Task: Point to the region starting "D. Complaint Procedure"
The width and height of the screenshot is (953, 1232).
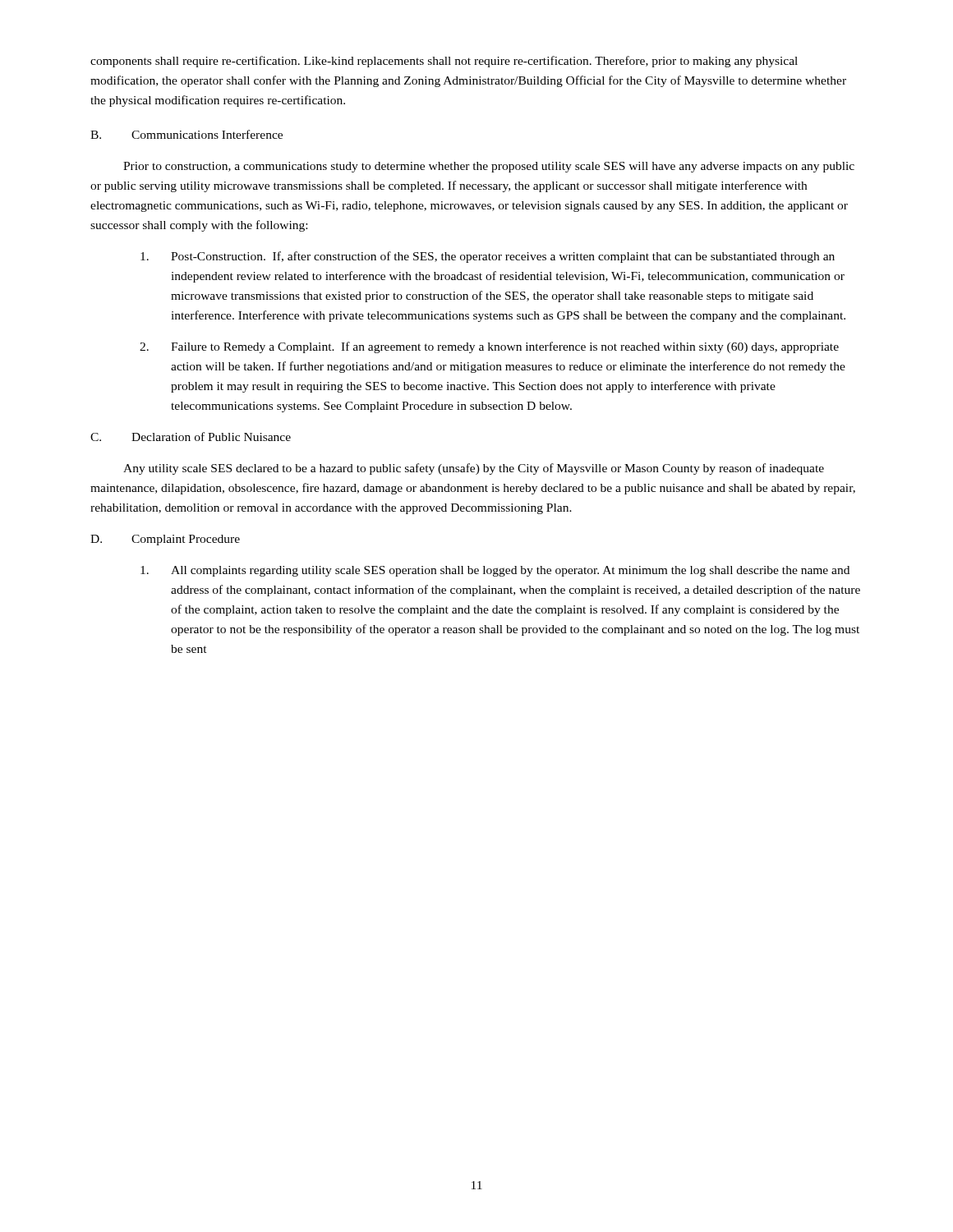Action: click(165, 540)
